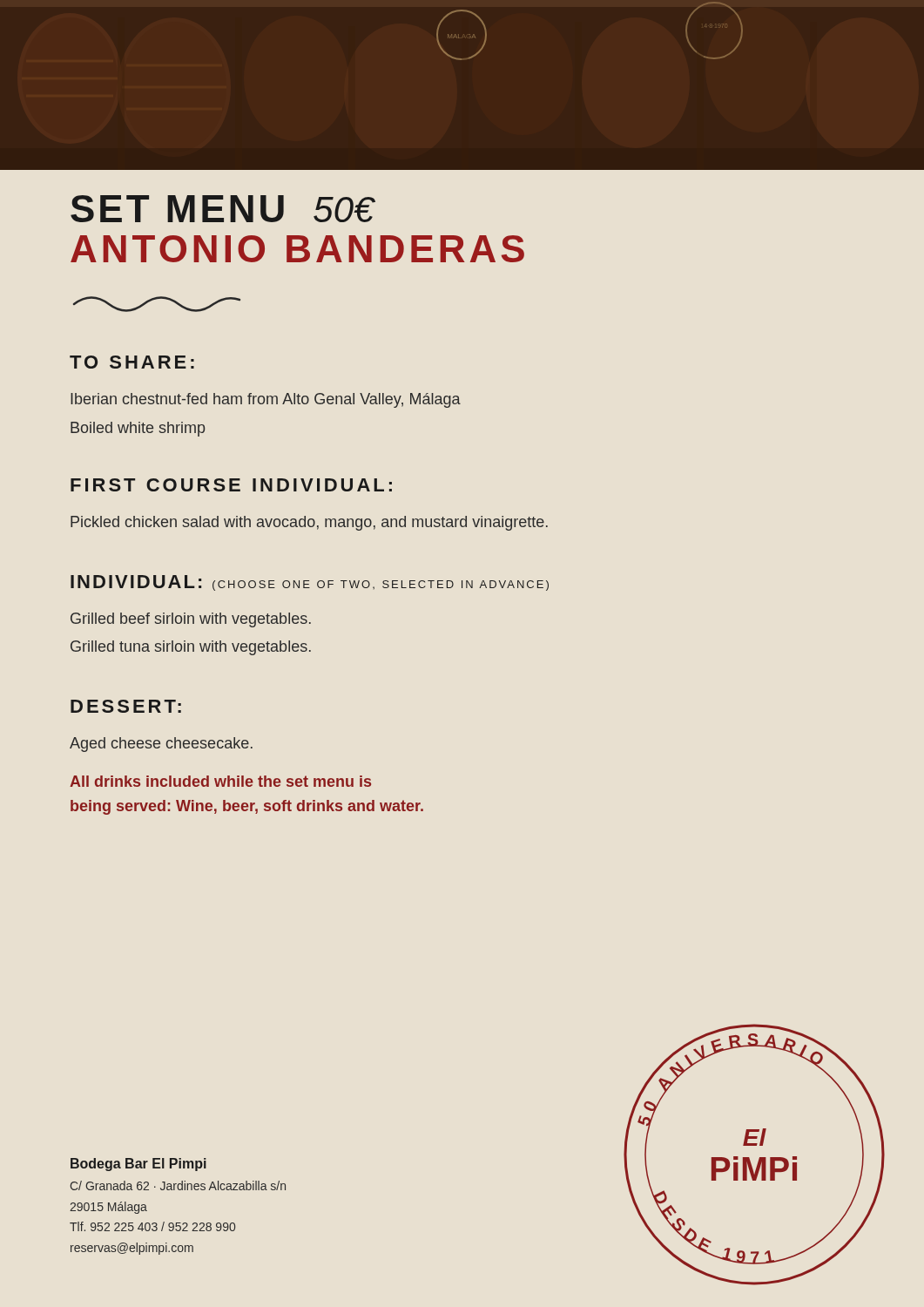924x1307 pixels.
Task: Locate the element starting "FIRST COURSE INDIVIDUAL:"
Action: point(233,485)
